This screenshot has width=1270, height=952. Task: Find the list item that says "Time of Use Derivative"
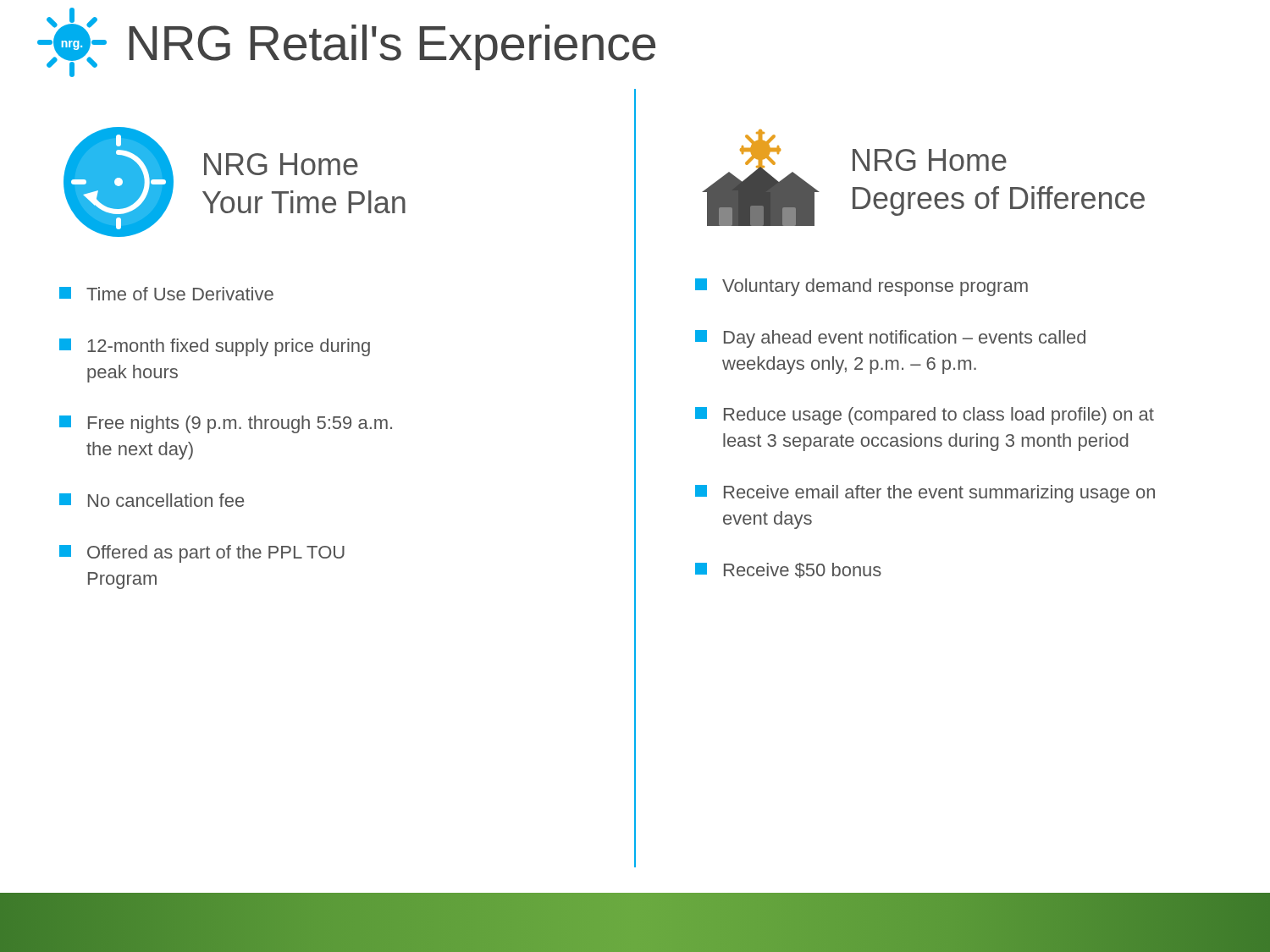point(180,294)
